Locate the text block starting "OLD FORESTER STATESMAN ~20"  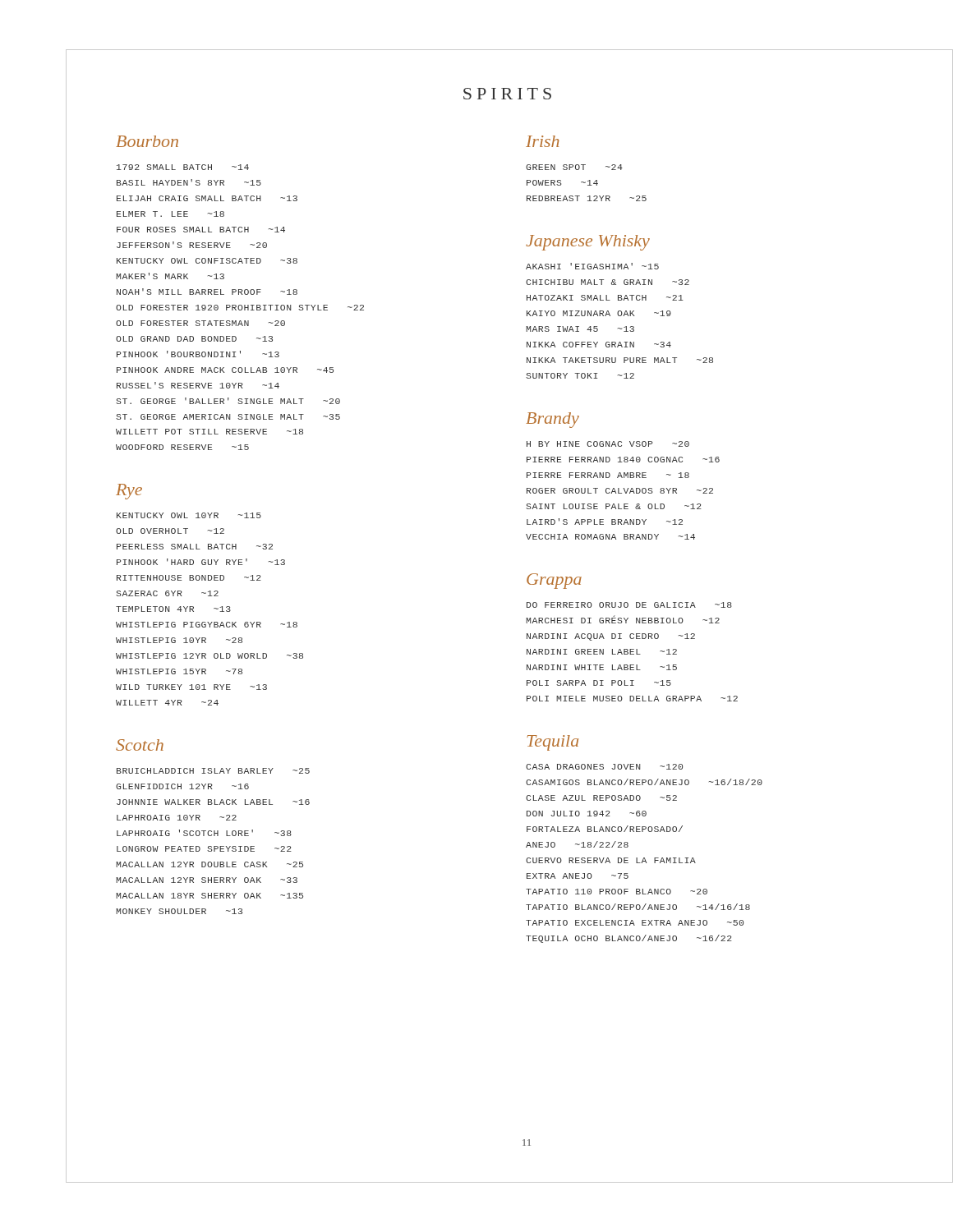200,323
